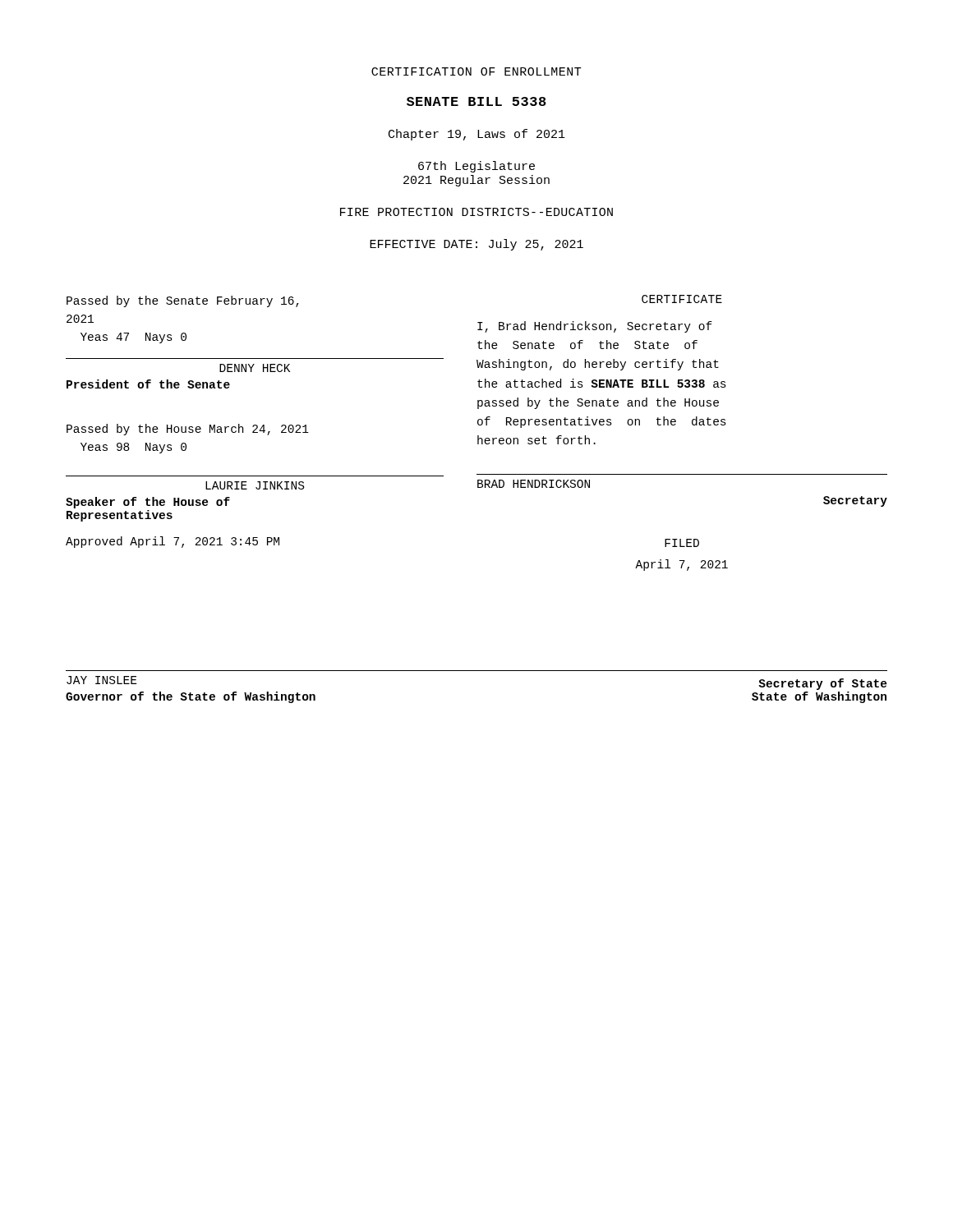The width and height of the screenshot is (953, 1232).
Task: Click on the region starting "JAY INSLEE"
Action: (x=101, y=681)
